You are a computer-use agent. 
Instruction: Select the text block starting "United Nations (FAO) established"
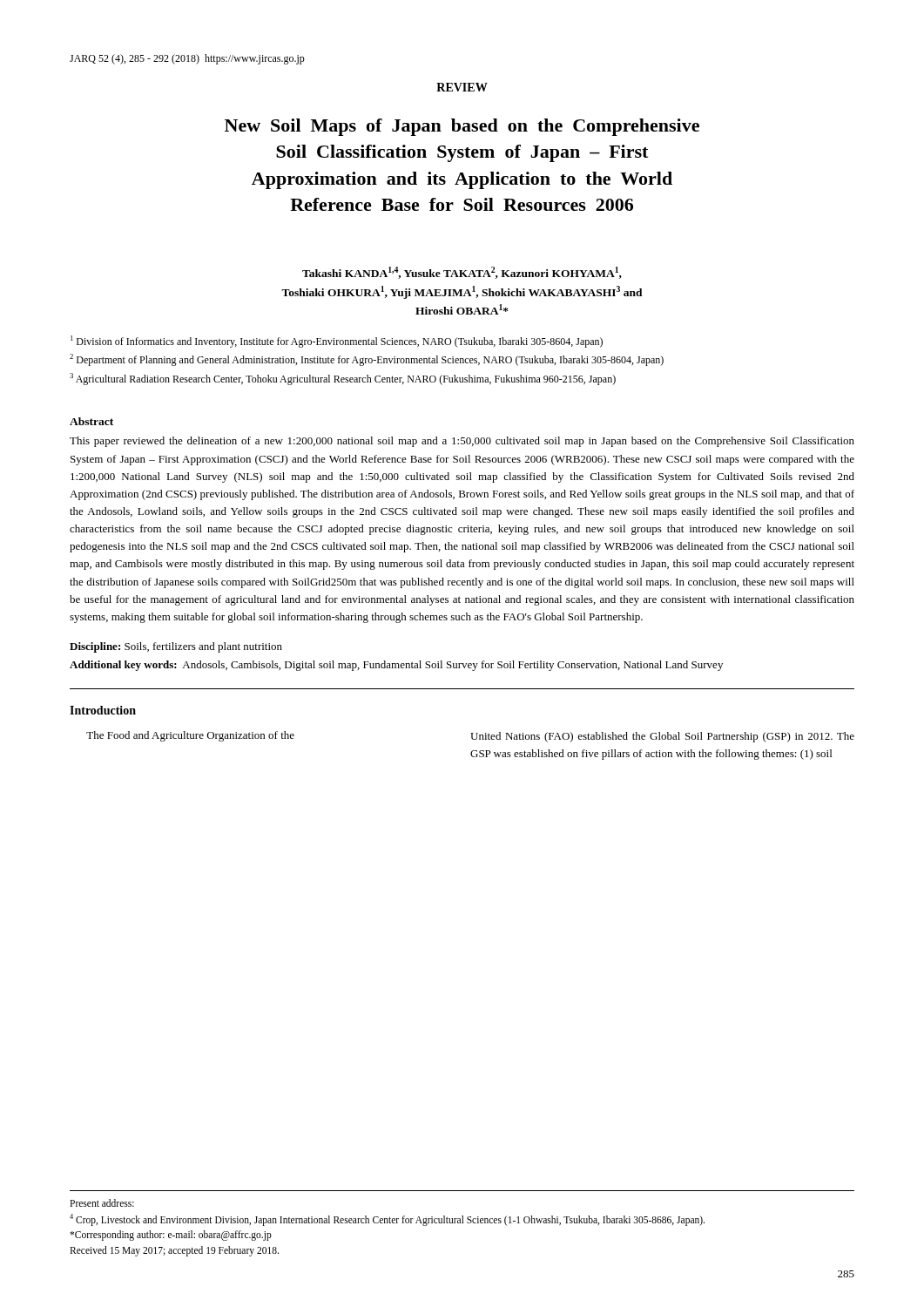coord(662,744)
